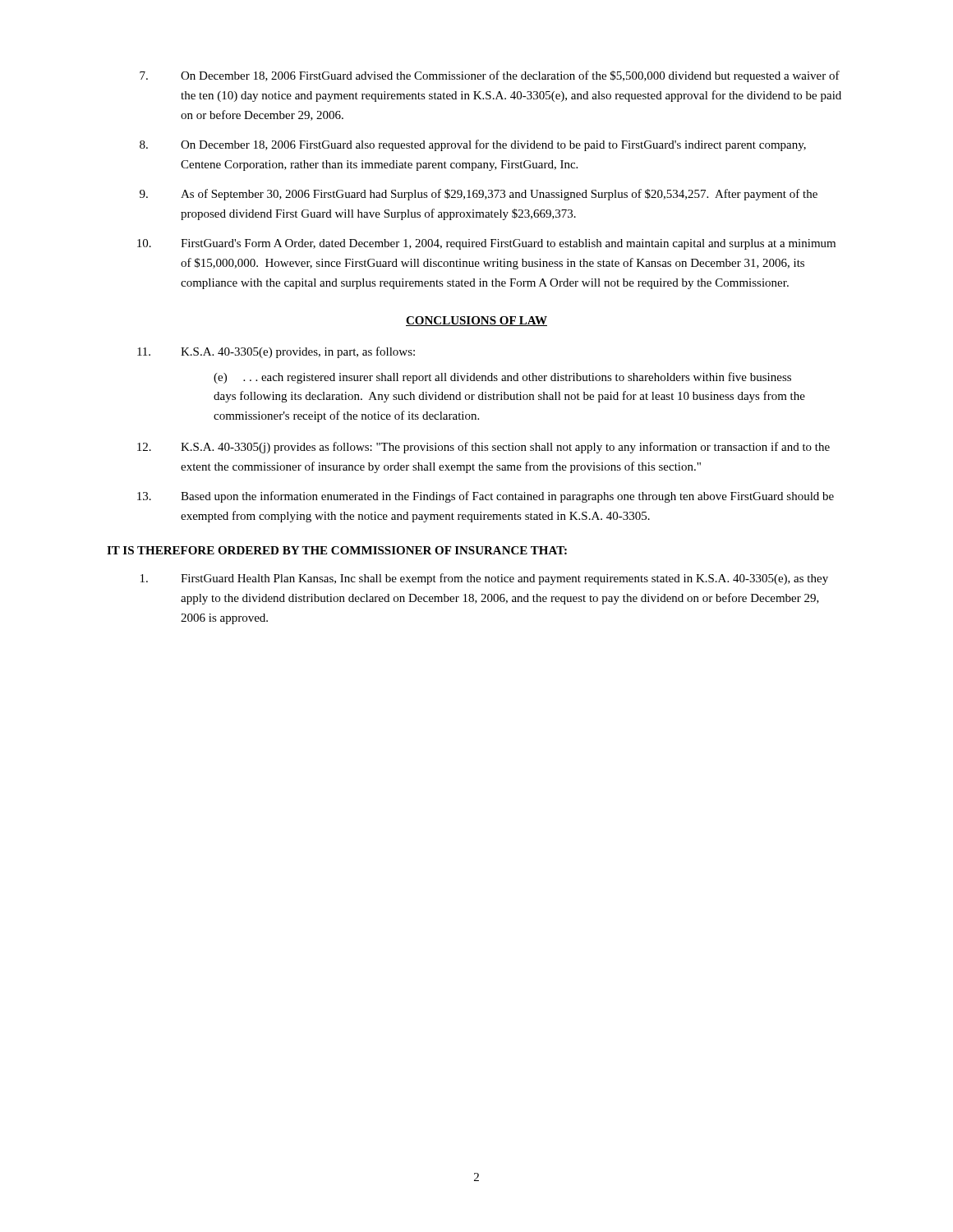Select the element starting "(e) . ."

click(x=509, y=396)
